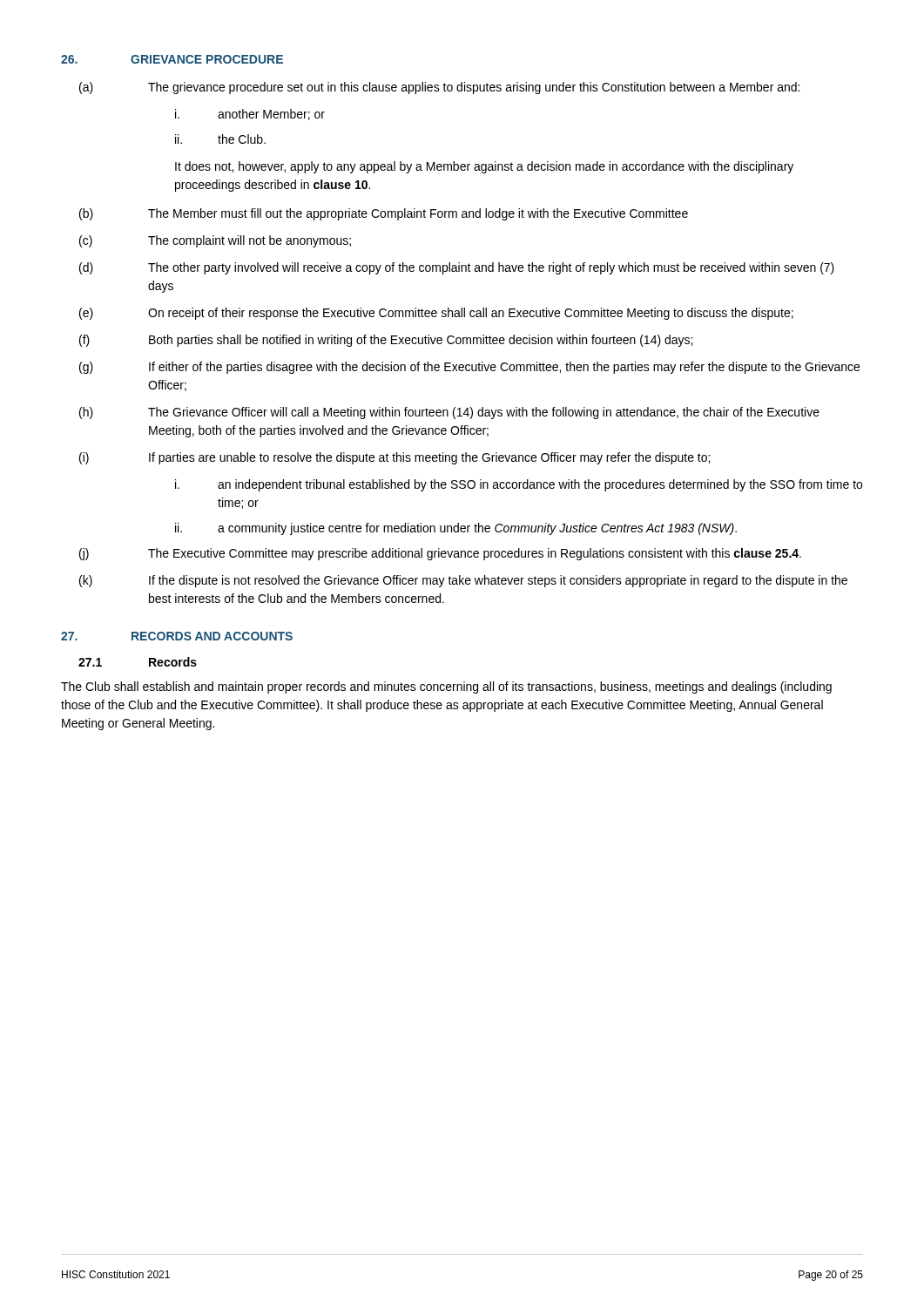Point to the text block starting "ii. a community justice centre"
This screenshot has height=1307, width=924.
click(519, 528)
